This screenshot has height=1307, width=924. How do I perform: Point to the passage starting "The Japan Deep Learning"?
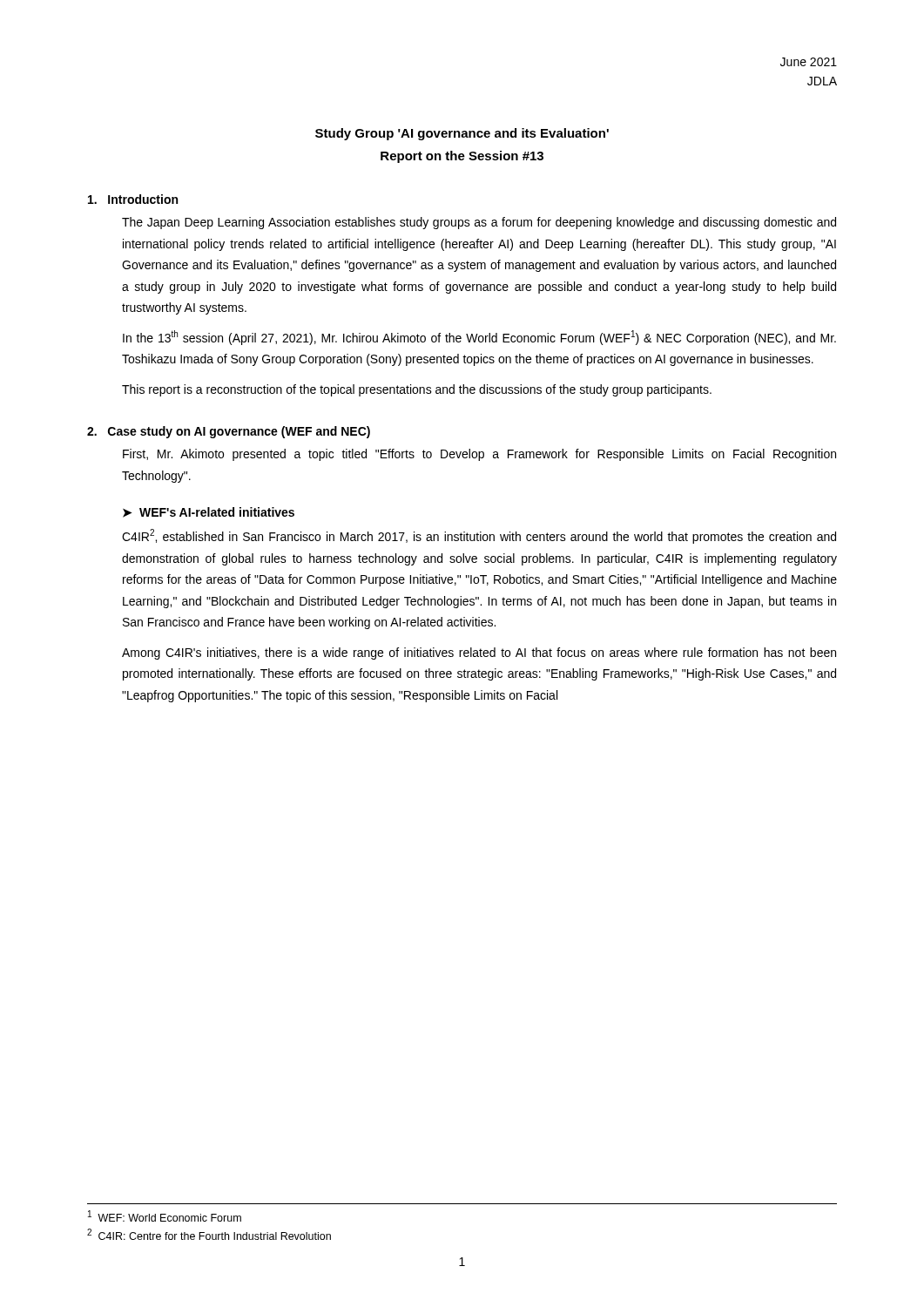(x=479, y=223)
